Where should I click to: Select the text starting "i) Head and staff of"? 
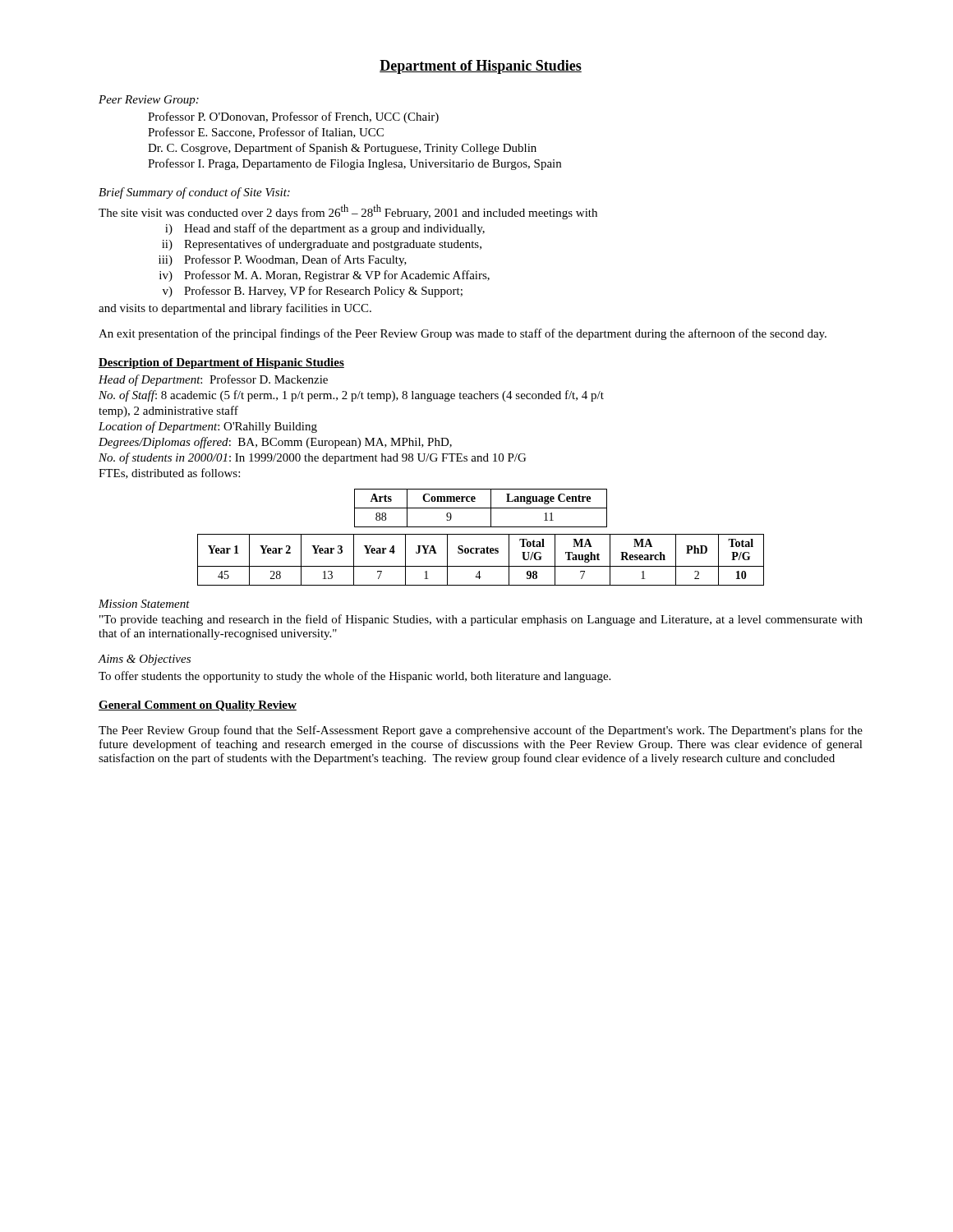(x=325, y=229)
